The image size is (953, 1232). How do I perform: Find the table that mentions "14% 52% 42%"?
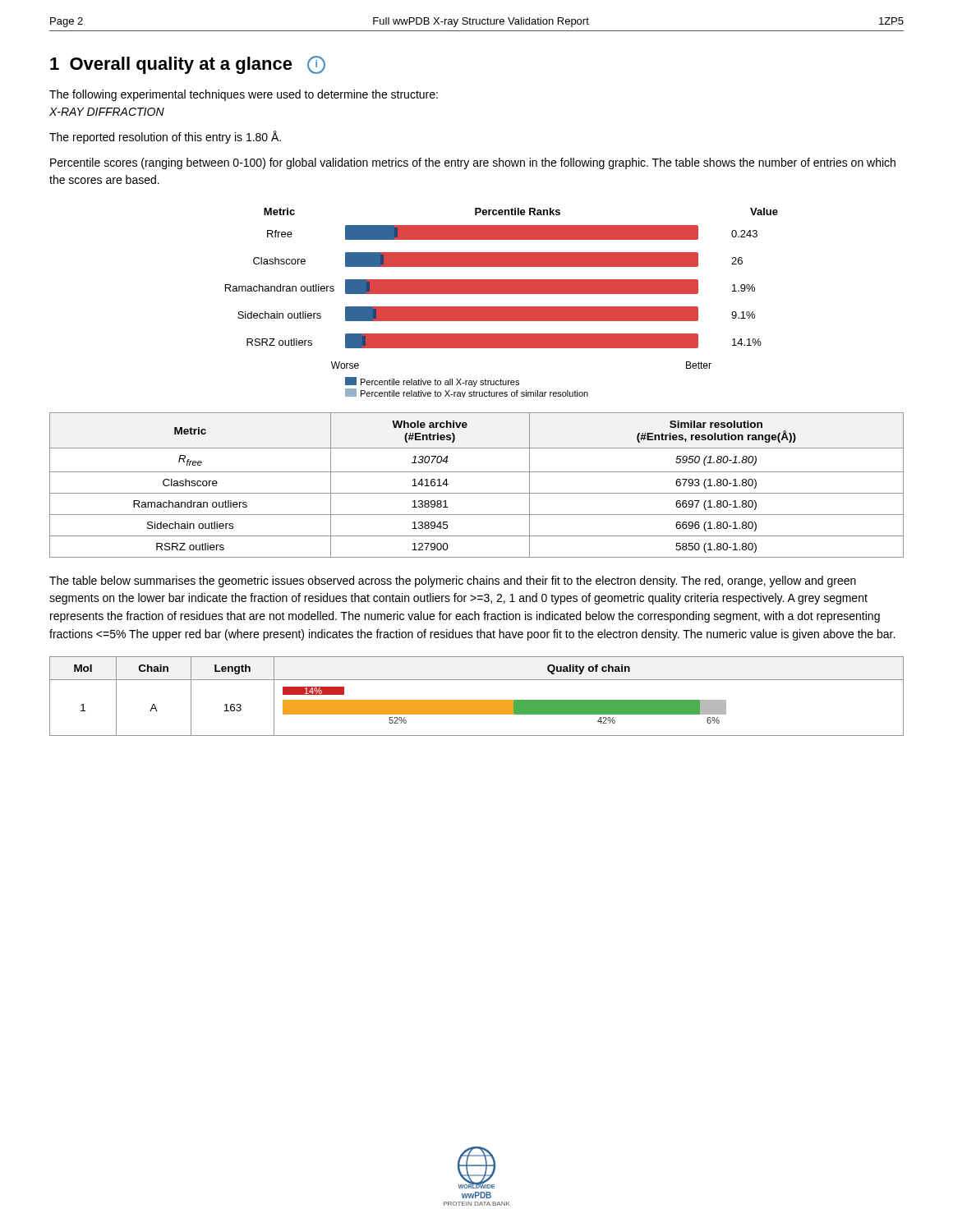coord(476,696)
